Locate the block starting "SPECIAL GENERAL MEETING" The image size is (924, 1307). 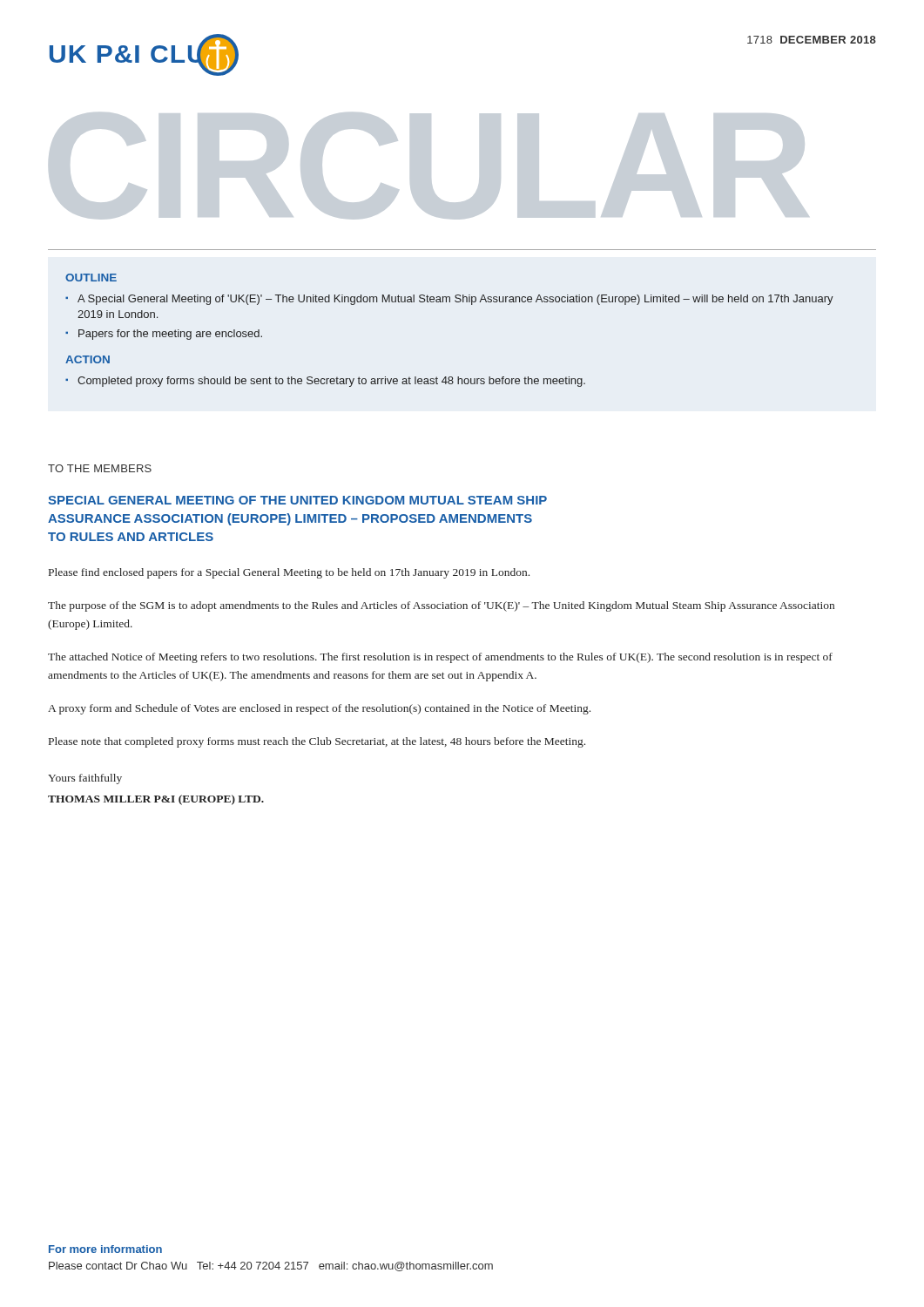pyautogui.click(x=298, y=518)
